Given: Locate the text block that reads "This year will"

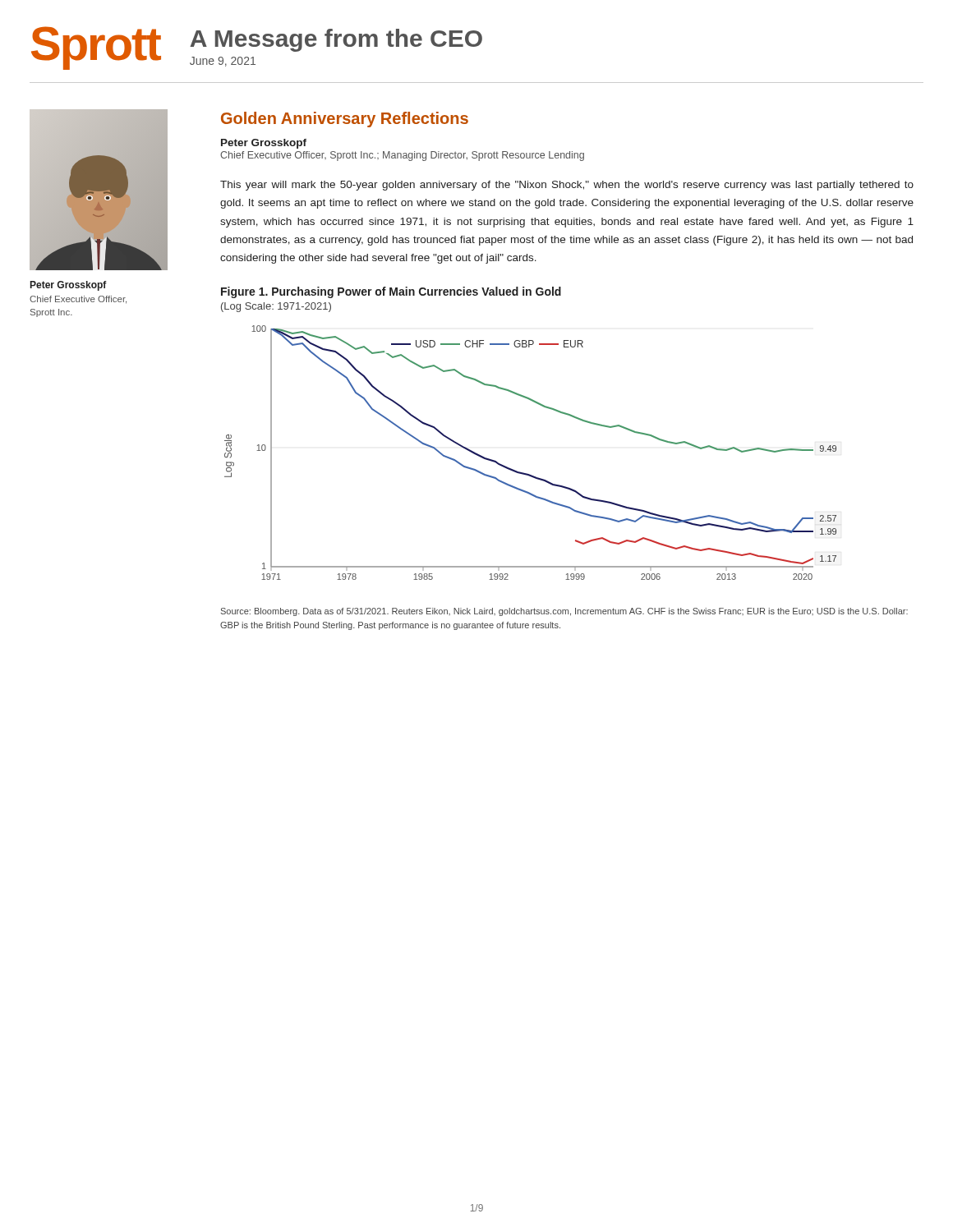Looking at the screenshot, I should [x=567, y=222].
